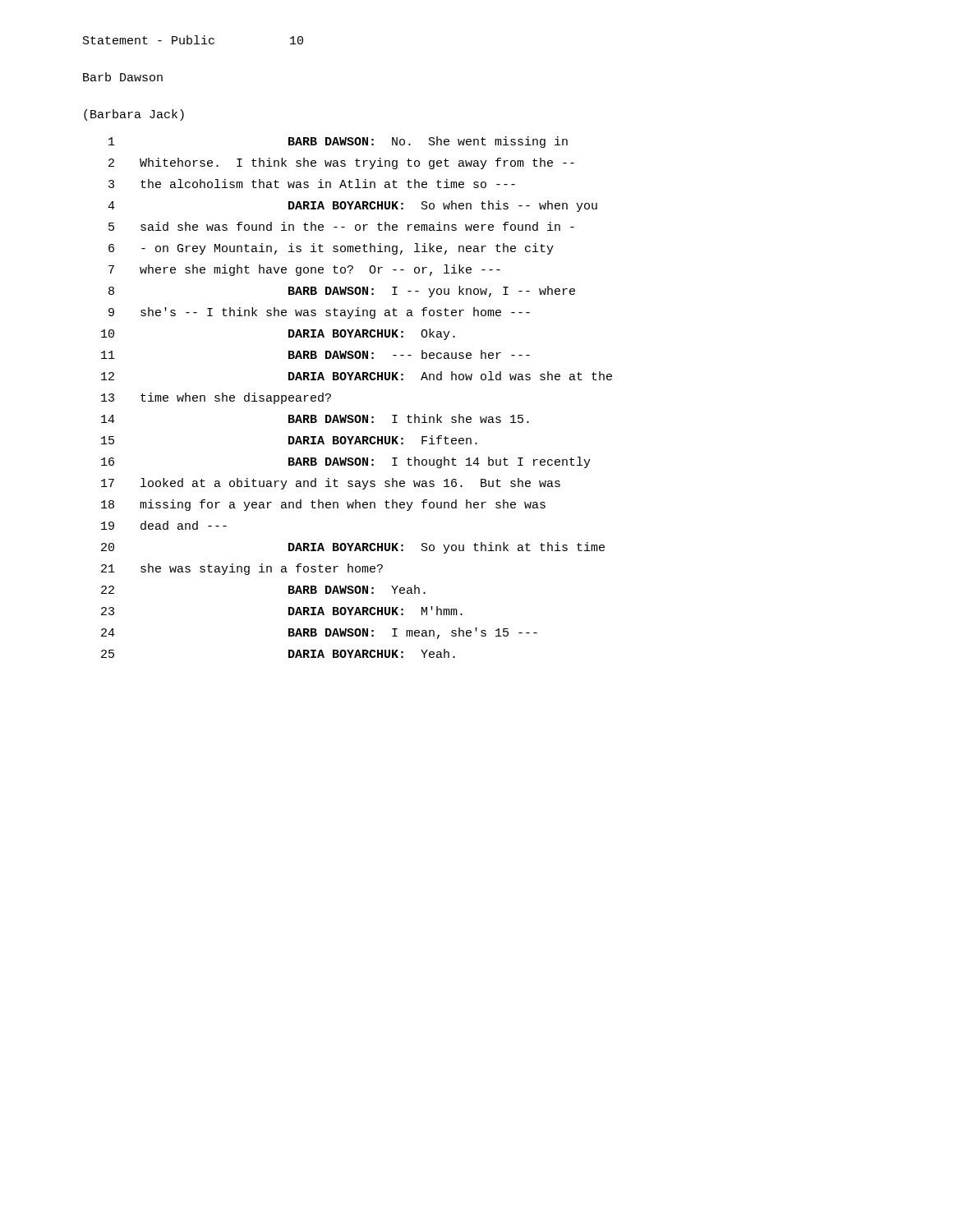Find the region starting "10 DARIA BOYARCHUK: Okay."
The width and height of the screenshot is (953, 1232).
(104, 334)
